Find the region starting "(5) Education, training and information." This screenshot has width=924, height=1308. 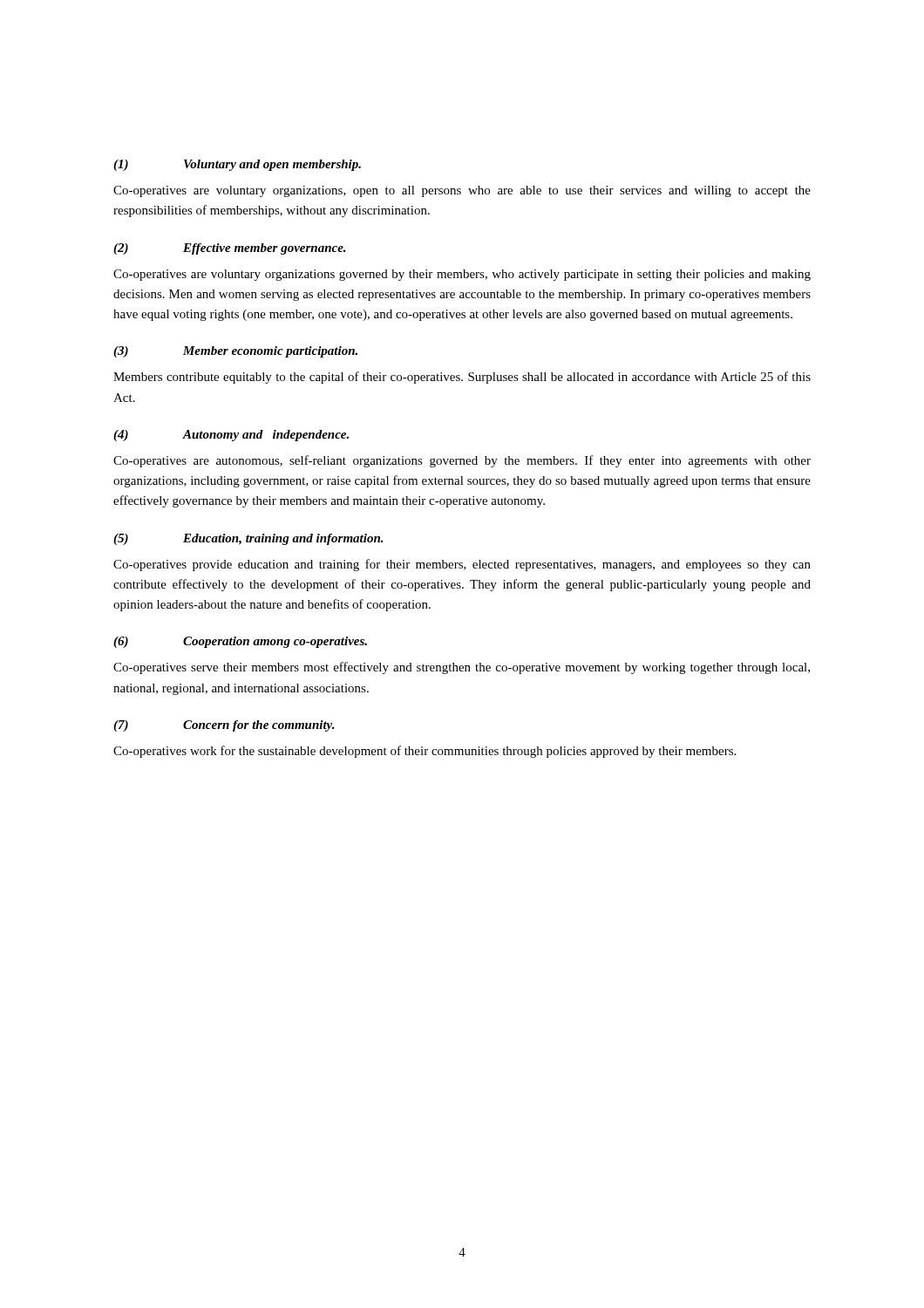click(x=249, y=538)
